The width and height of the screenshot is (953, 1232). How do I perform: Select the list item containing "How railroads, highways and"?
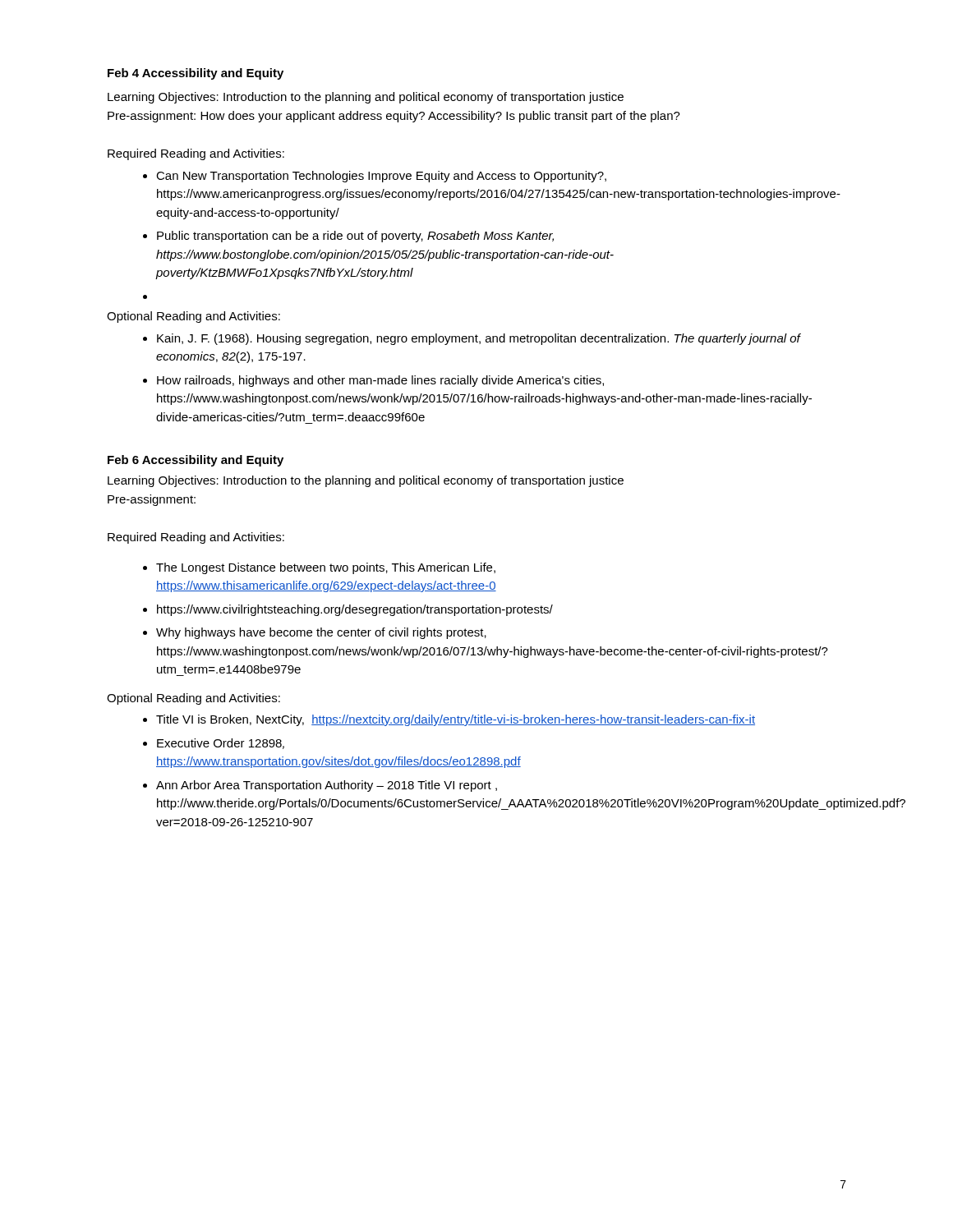coord(484,398)
